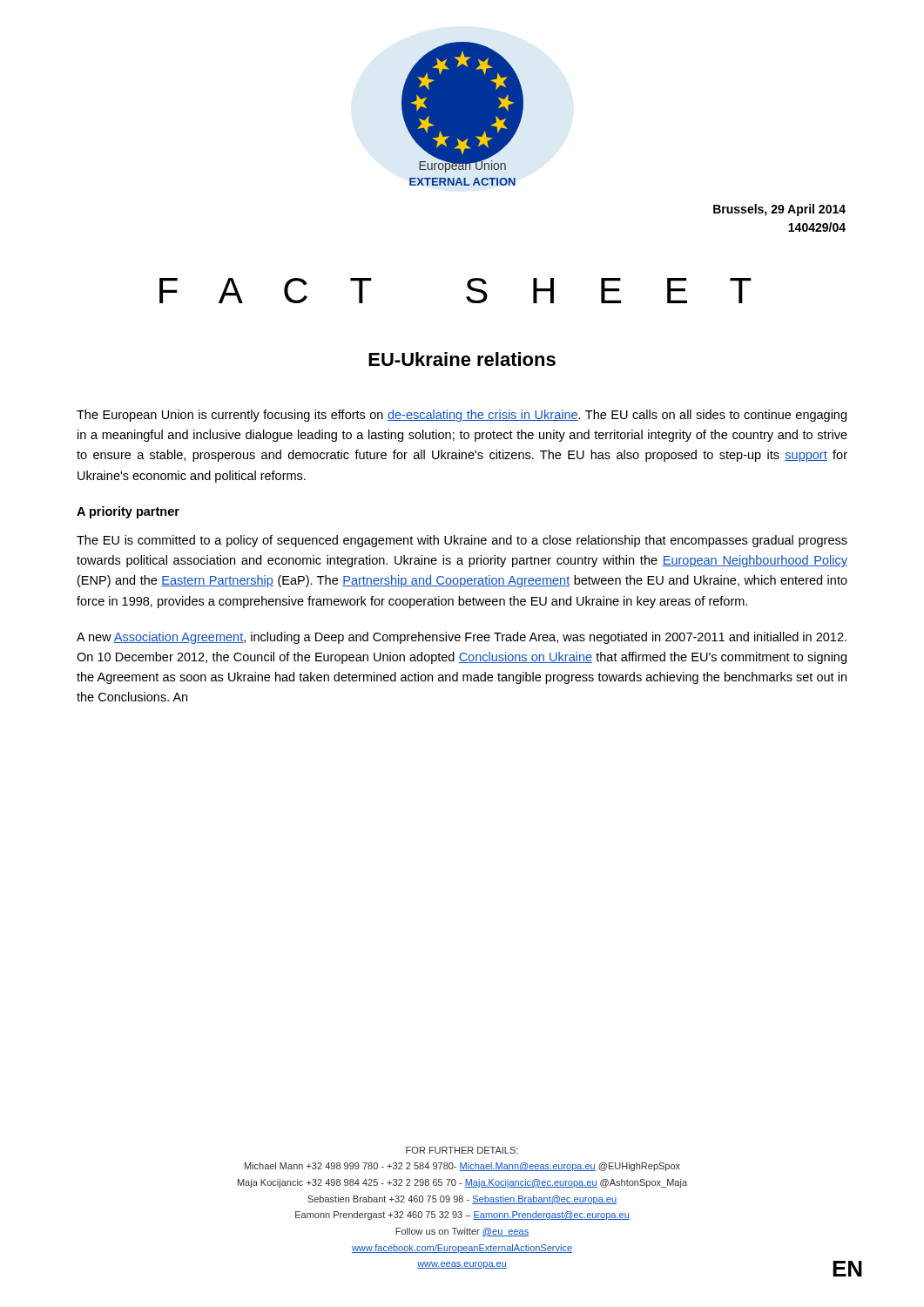The height and width of the screenshot is (1307, 924).
Task: Find the title that reads "F A C T S"
Action: 462,291
